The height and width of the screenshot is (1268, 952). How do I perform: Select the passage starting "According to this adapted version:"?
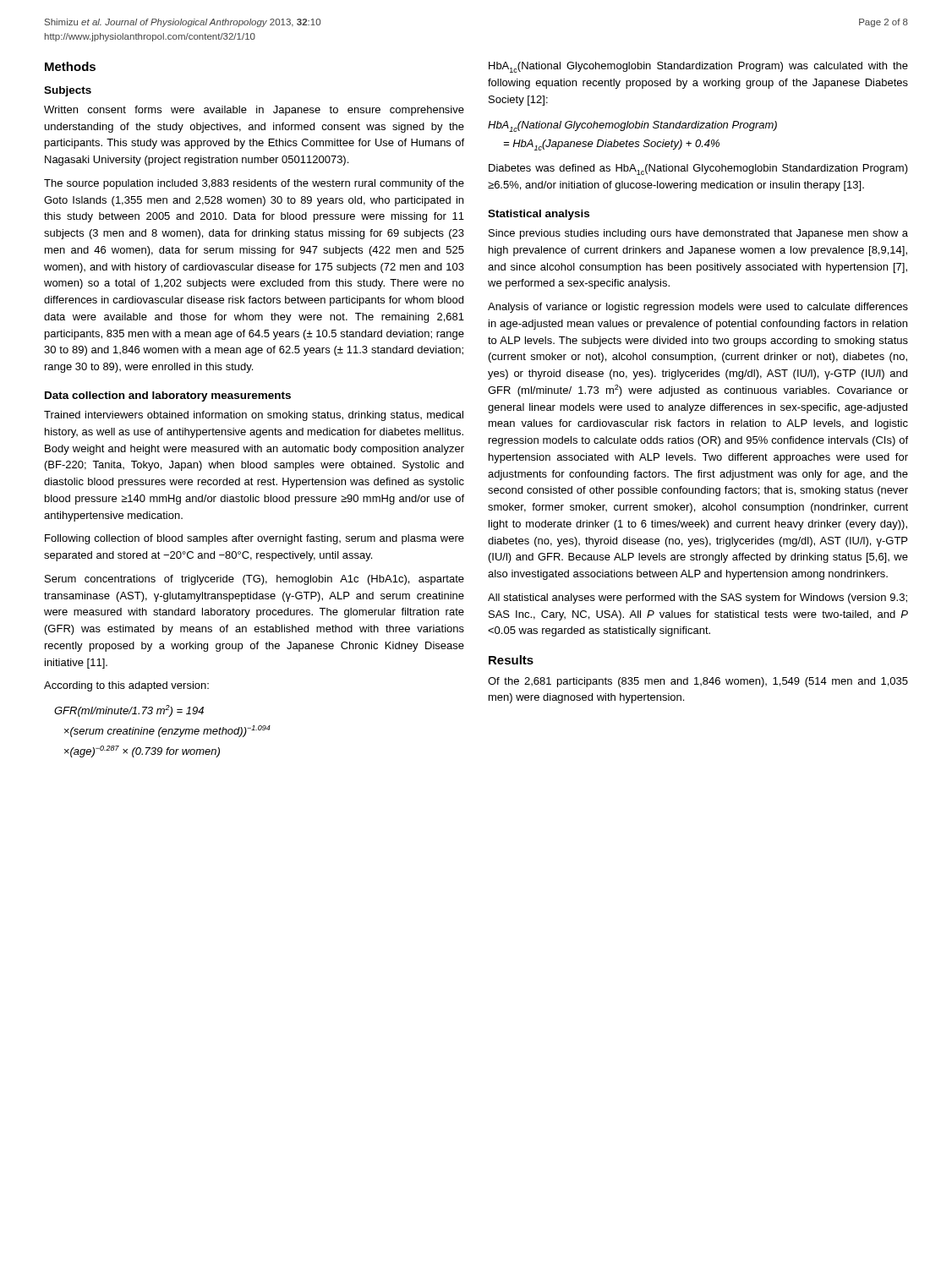[127, 685]
